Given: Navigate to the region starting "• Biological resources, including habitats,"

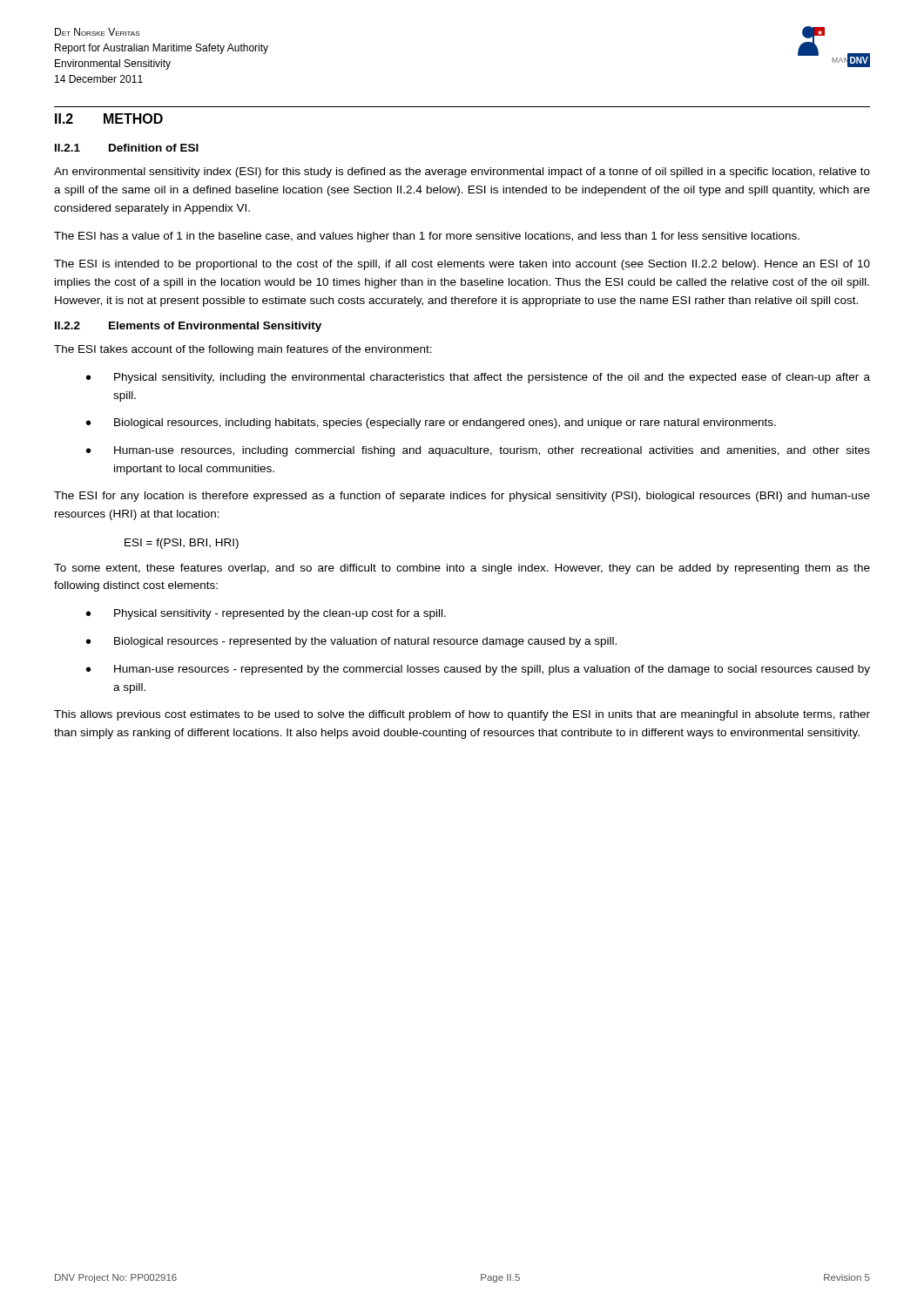Looking at the screenshot, I should click(478, 424).
